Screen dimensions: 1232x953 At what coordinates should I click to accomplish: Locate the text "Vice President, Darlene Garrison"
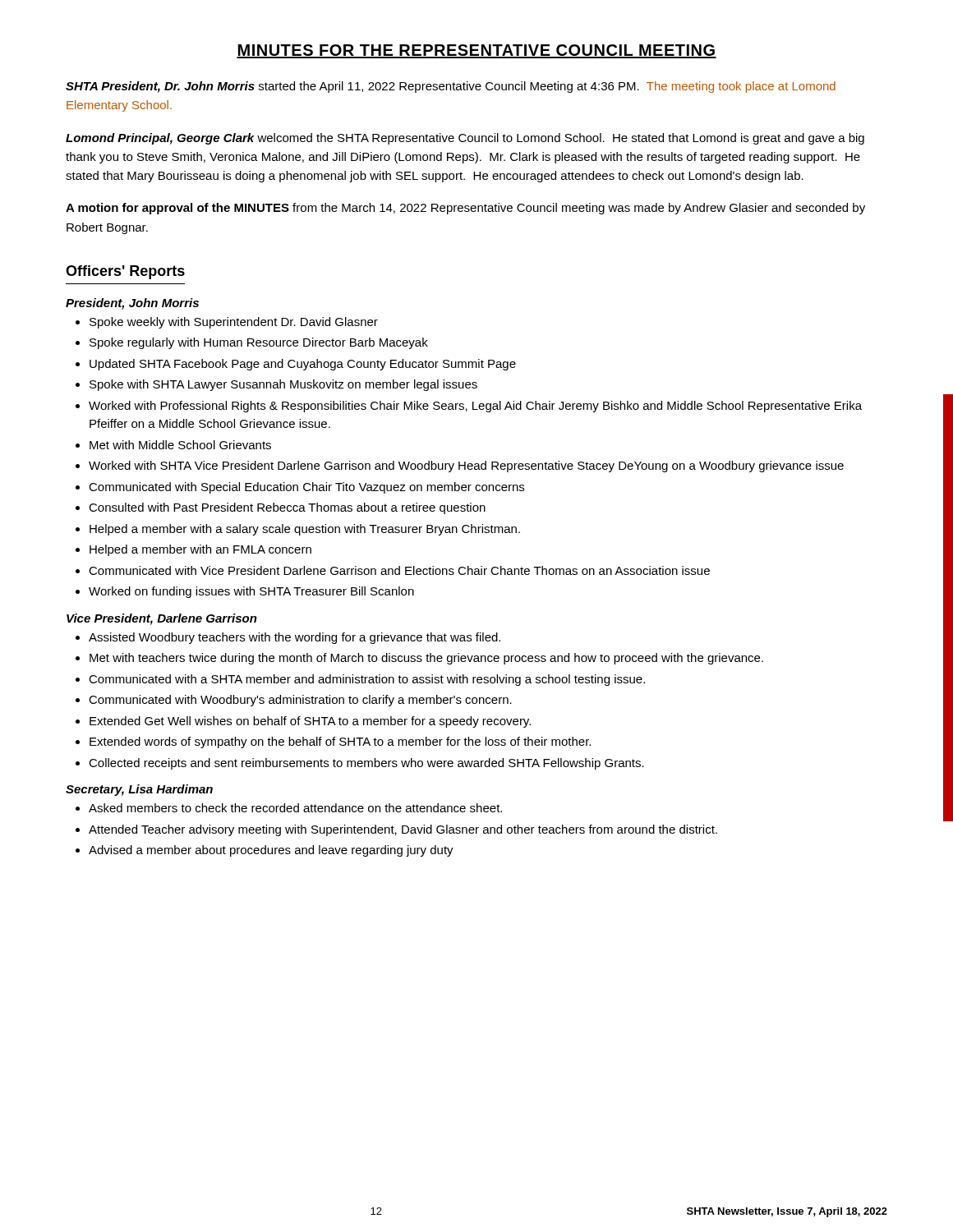(x=161, y=618)
